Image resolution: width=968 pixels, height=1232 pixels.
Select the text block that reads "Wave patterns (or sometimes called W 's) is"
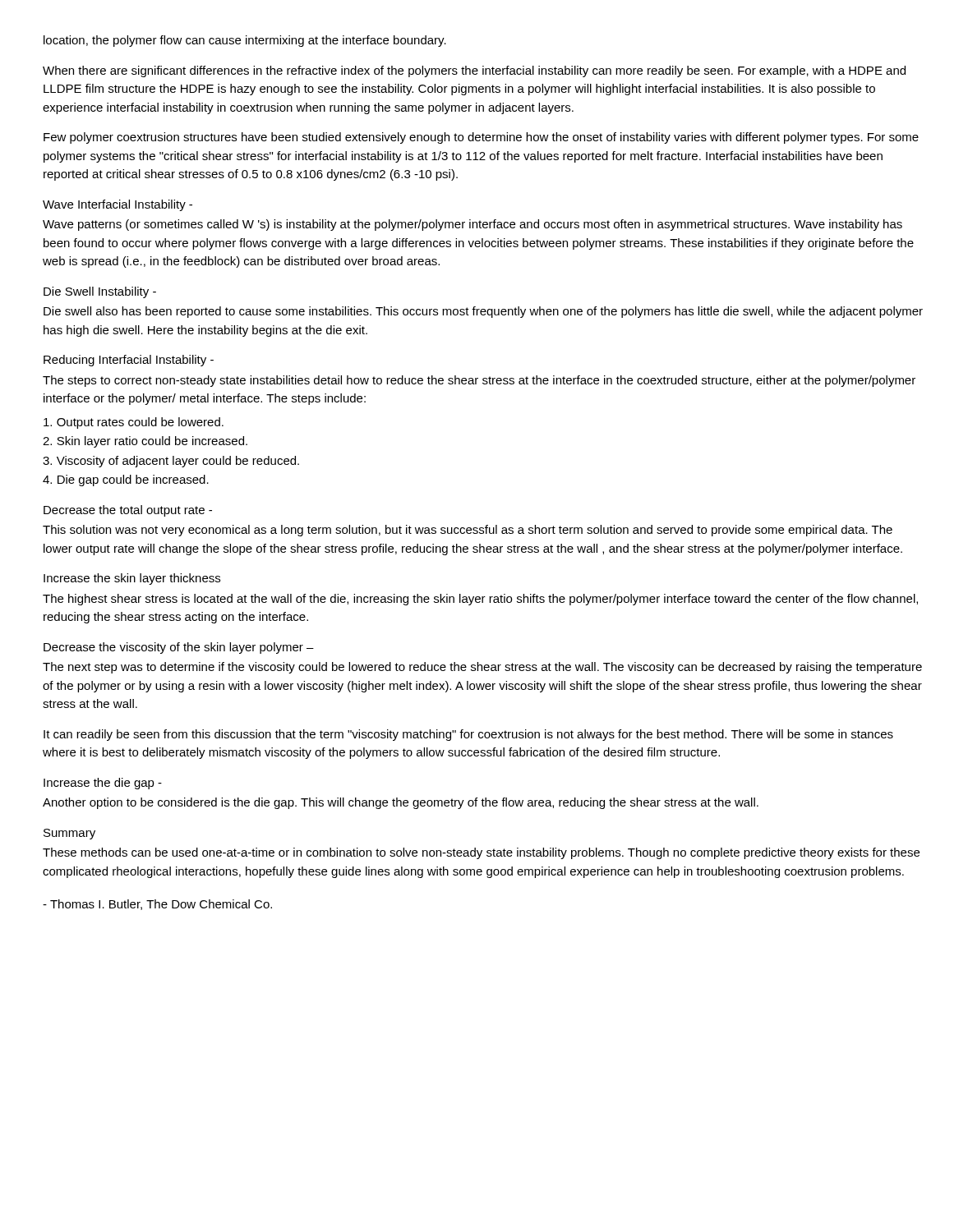pyautogui.click(x=478, y=242)
